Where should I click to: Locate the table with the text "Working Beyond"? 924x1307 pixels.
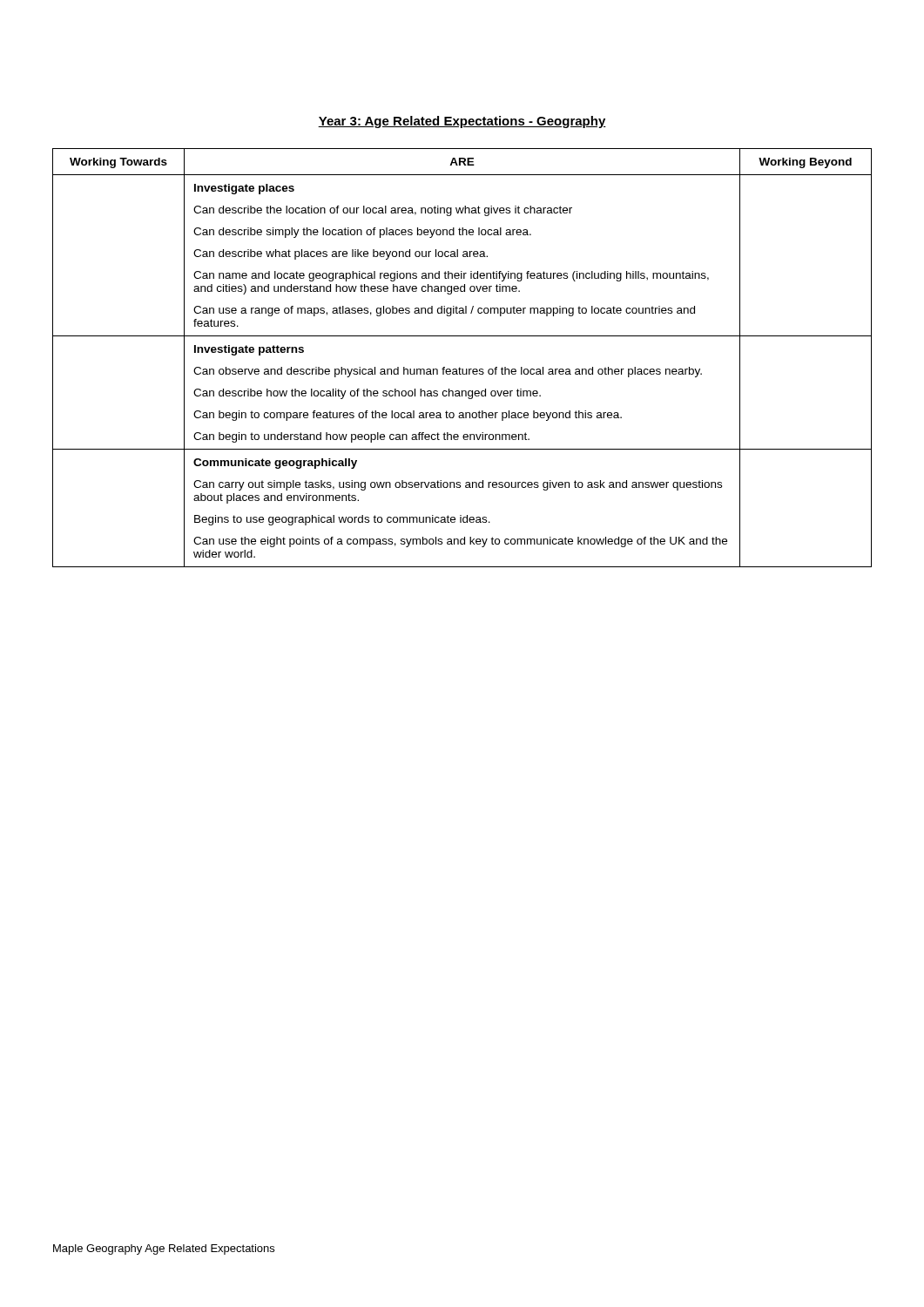pyautogui.click(x=462, y=358)
